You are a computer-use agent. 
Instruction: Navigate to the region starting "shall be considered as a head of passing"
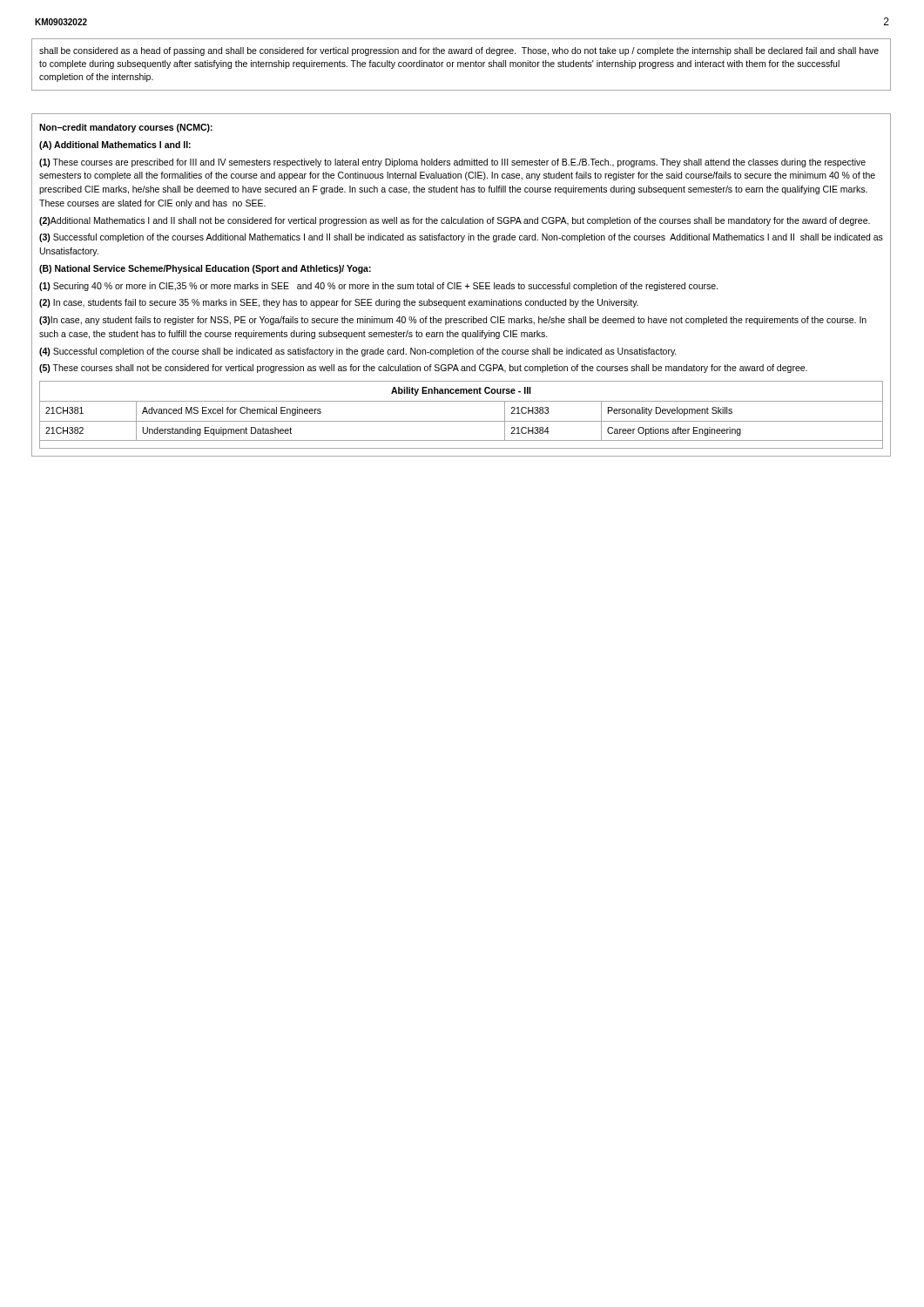[459, 64]
